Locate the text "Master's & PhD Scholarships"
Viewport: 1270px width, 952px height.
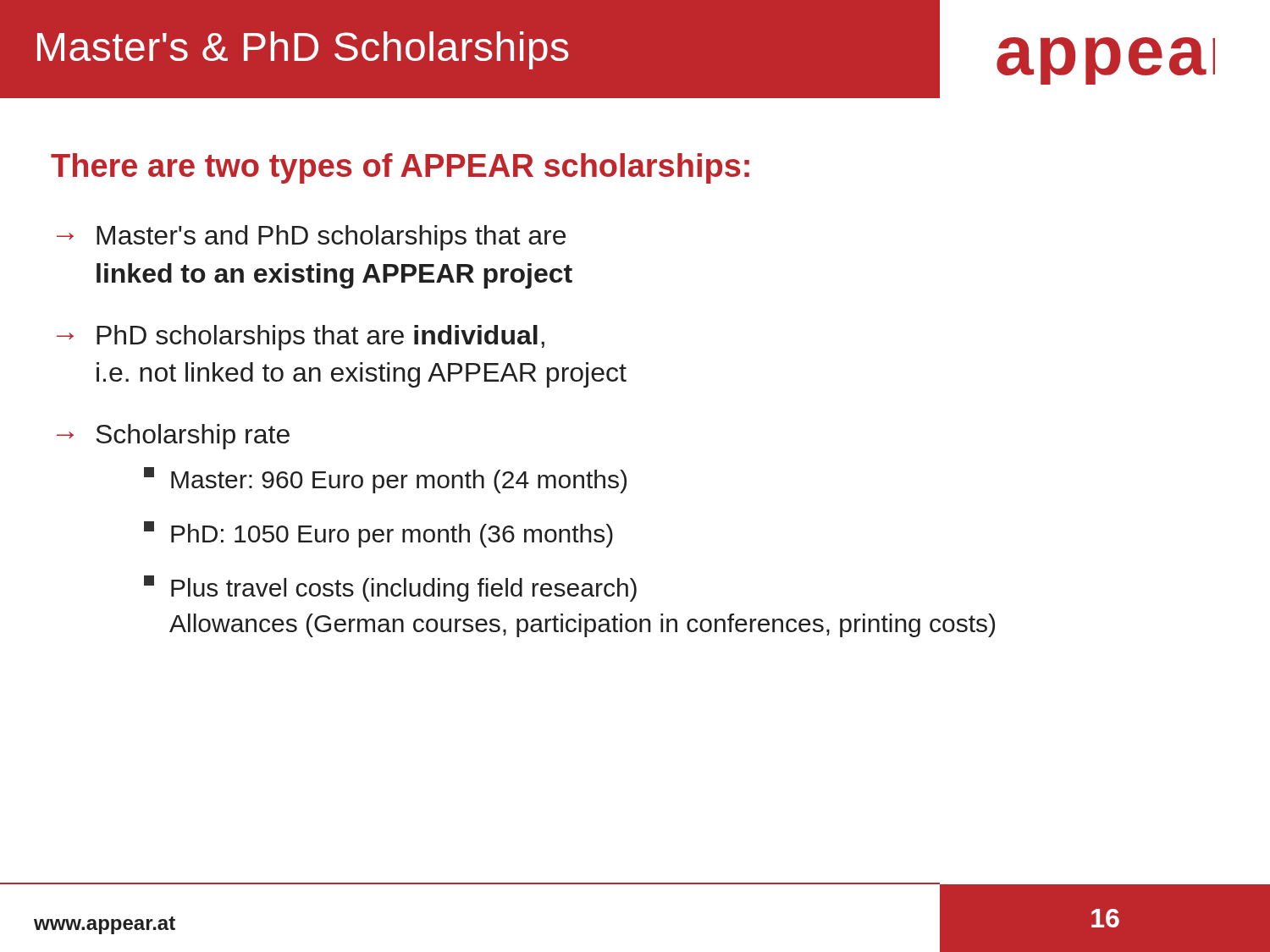coord(302,47)
